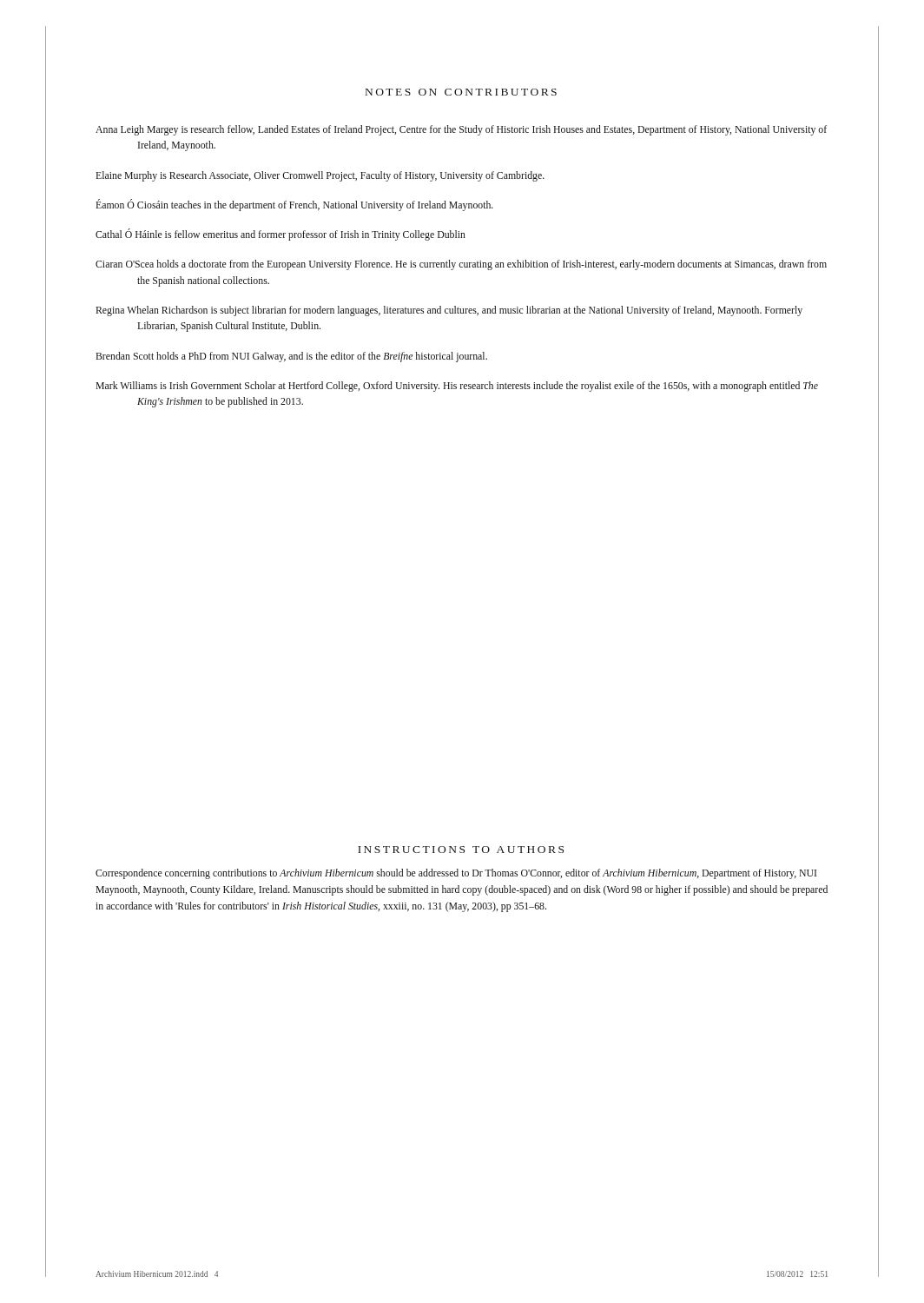The width and height of the screenshot is (924, 1303).
Task: Point to the block beginning "Brendan Scott holds a PhD from NUI Galway,"
Action: coord(292,356)
